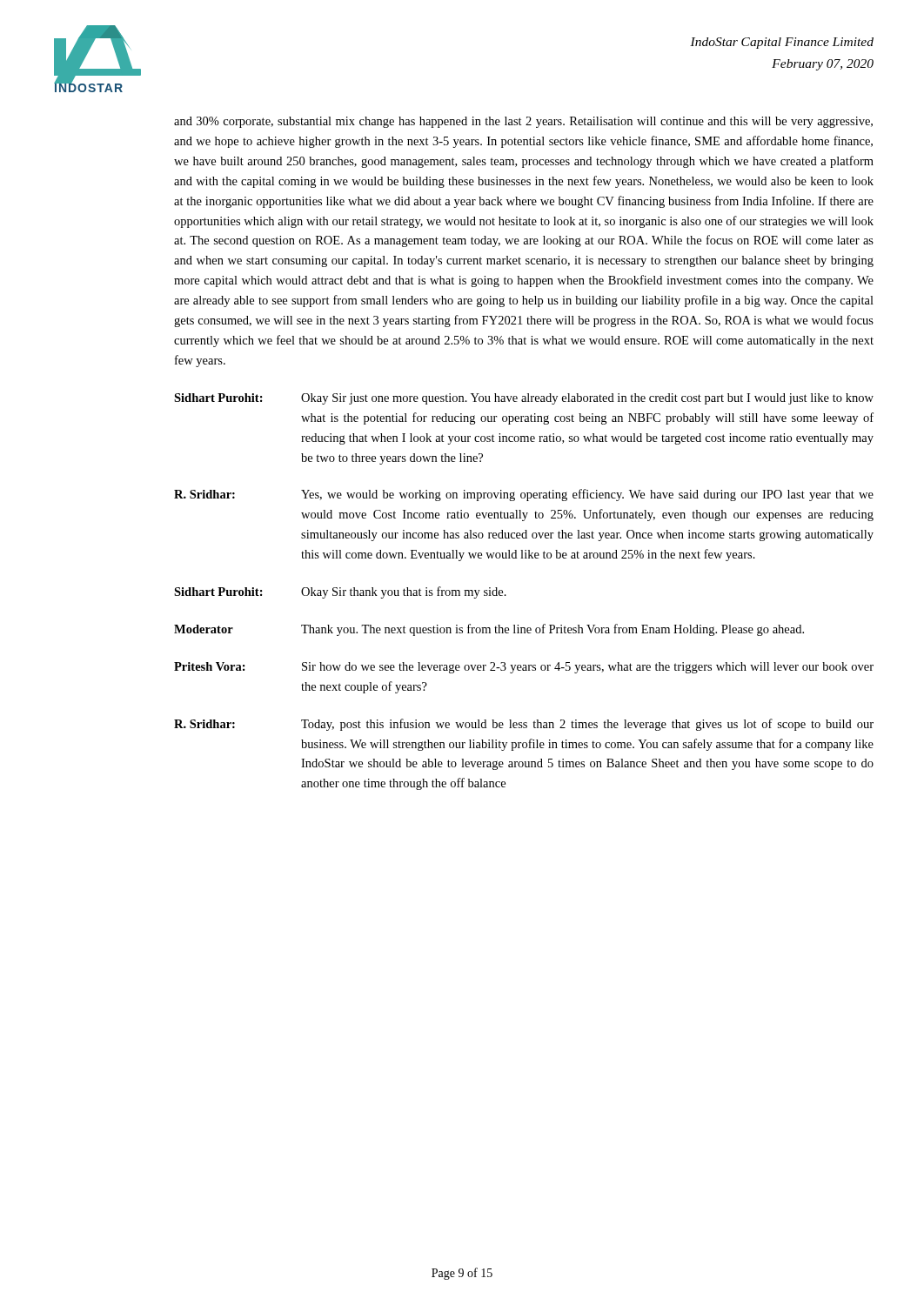Navigate to the passage starting "R. Sridhar: Today, post"

[x=524, y=754]
